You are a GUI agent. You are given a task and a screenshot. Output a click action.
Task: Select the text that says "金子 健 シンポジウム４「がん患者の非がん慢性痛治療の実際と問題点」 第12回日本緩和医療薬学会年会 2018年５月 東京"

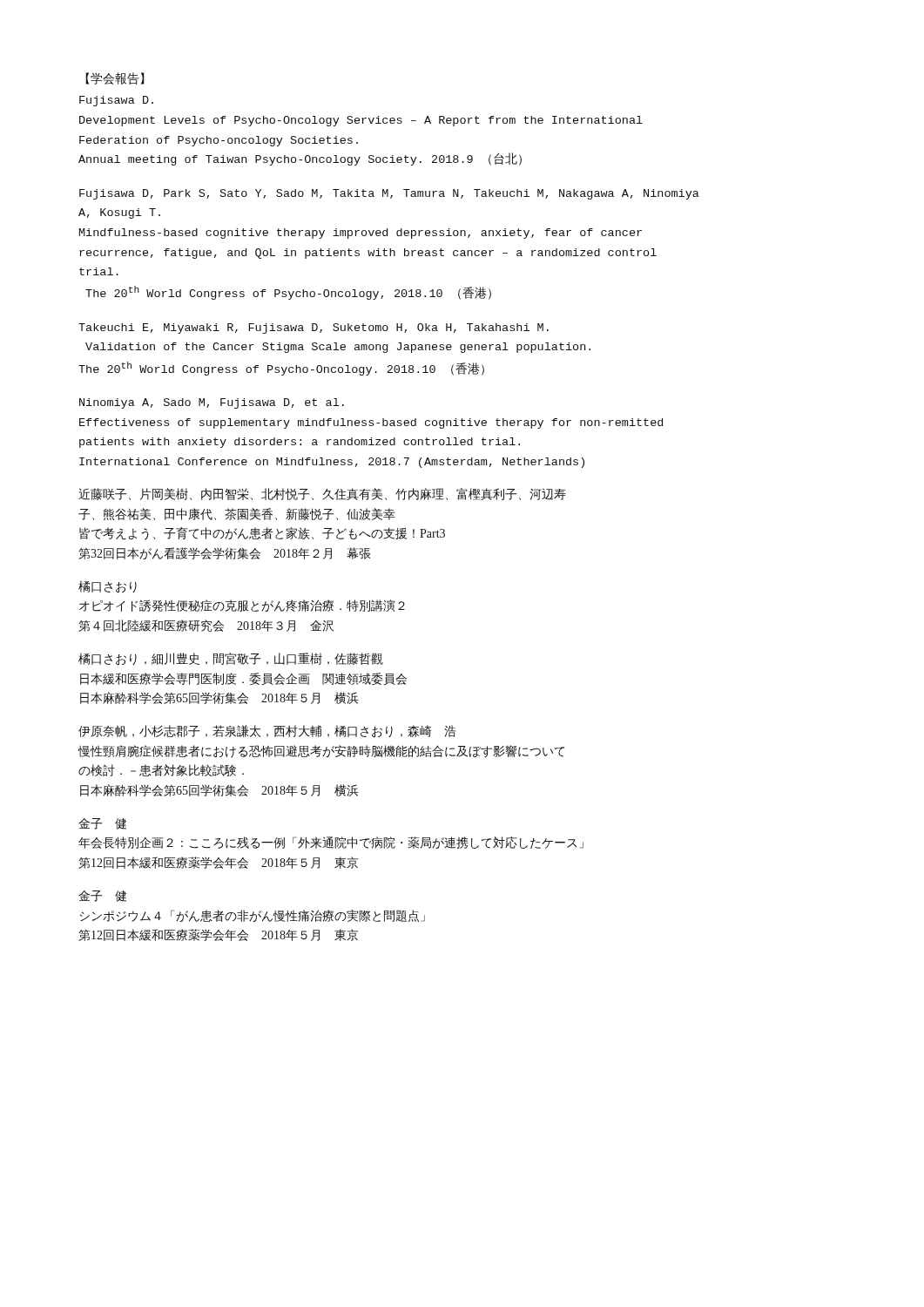pos(102,896)
